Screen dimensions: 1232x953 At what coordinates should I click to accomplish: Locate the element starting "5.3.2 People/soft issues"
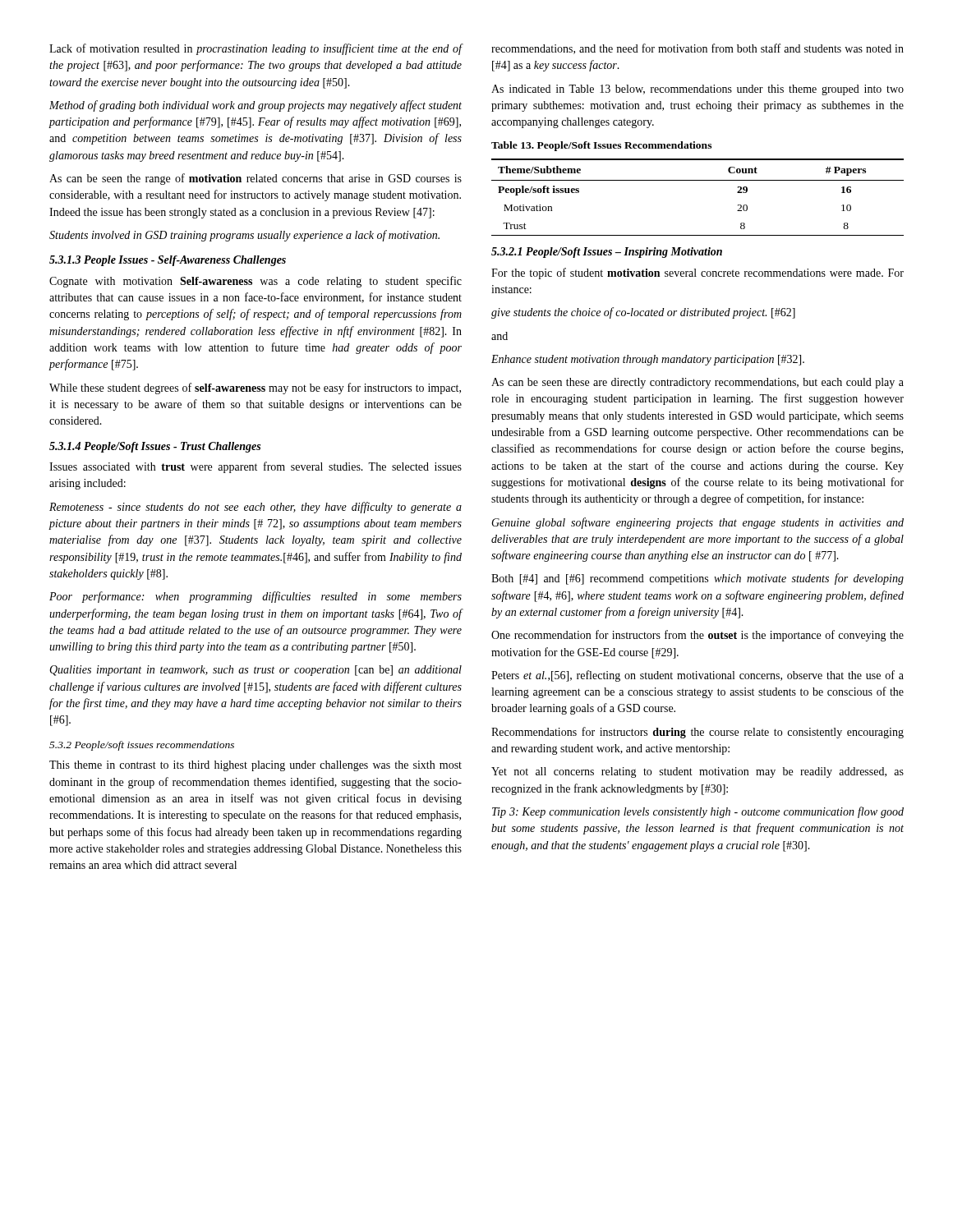pyautogui.click(x=142, y=746)
